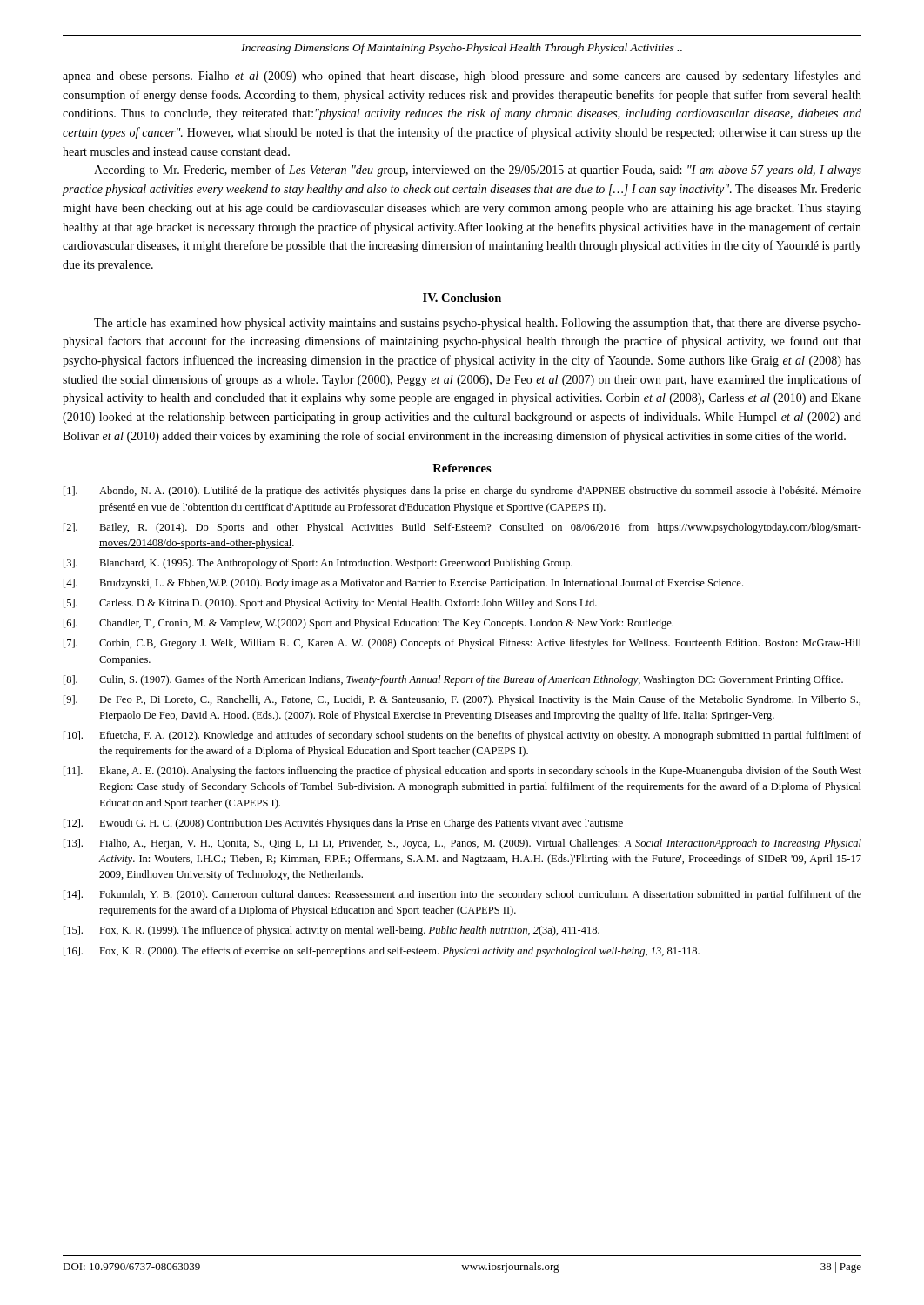
Task: Select the list item that reads "[16]. Fox, K. R. (2000). The effects of"
Action: (462, 950)
